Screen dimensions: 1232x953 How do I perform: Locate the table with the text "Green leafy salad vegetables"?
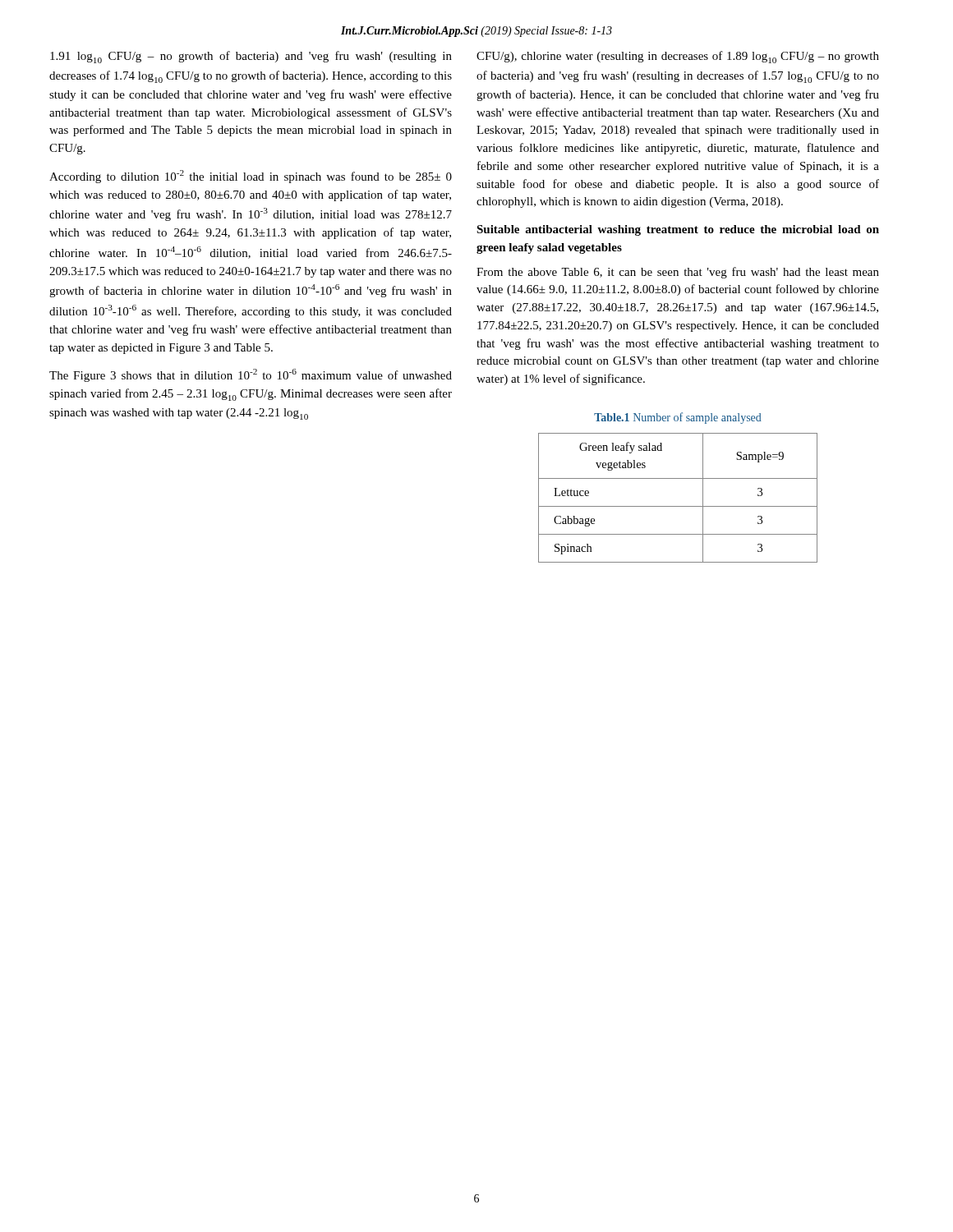tap(678, 498)
